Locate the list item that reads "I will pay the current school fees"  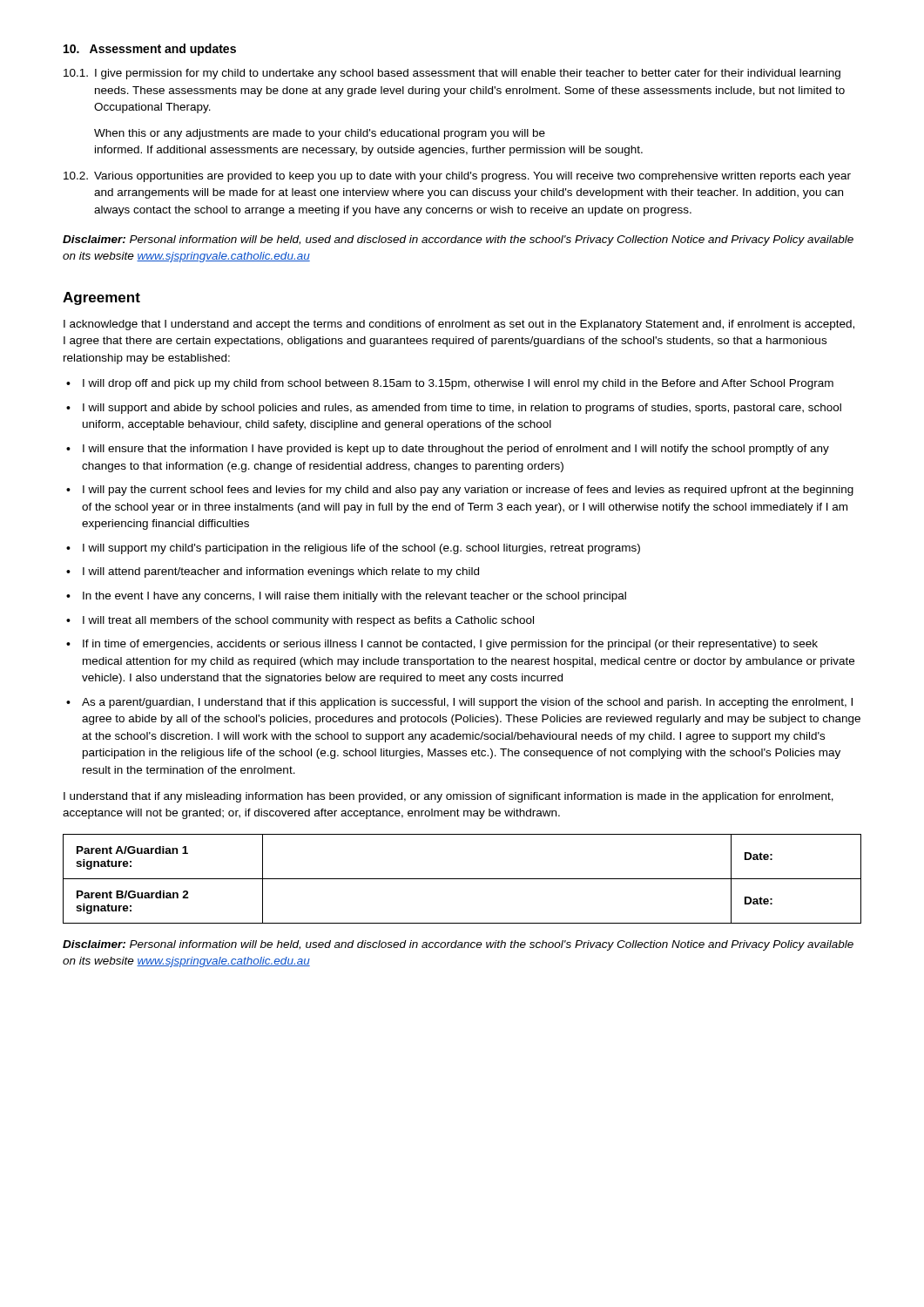[468, 506]
